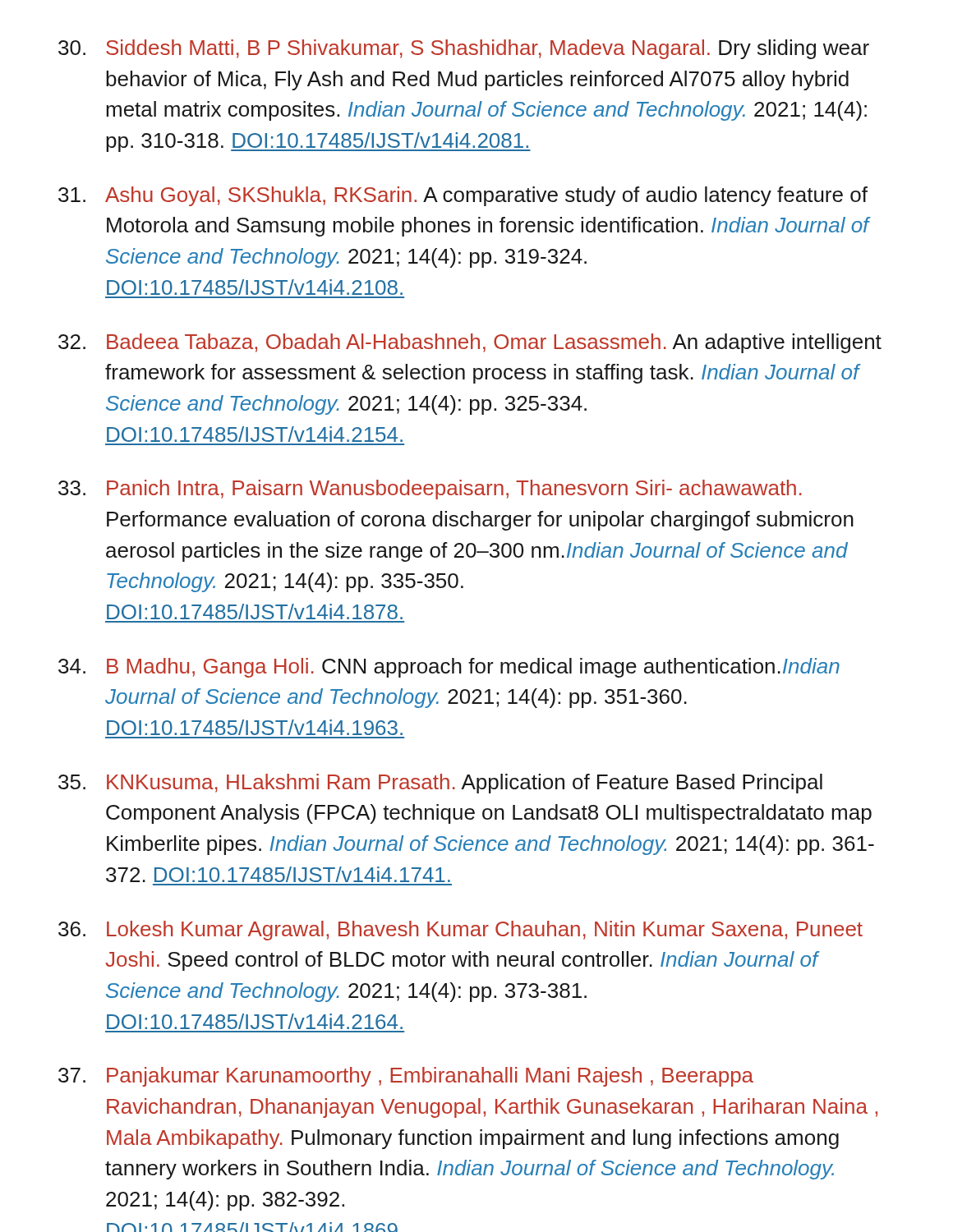Find the block on this page that starts "37. Panjakumar Karunamoorthy , Embiranahalli Mani Rajesh ,"
953x1232 pixels.
pos(476,1146)
